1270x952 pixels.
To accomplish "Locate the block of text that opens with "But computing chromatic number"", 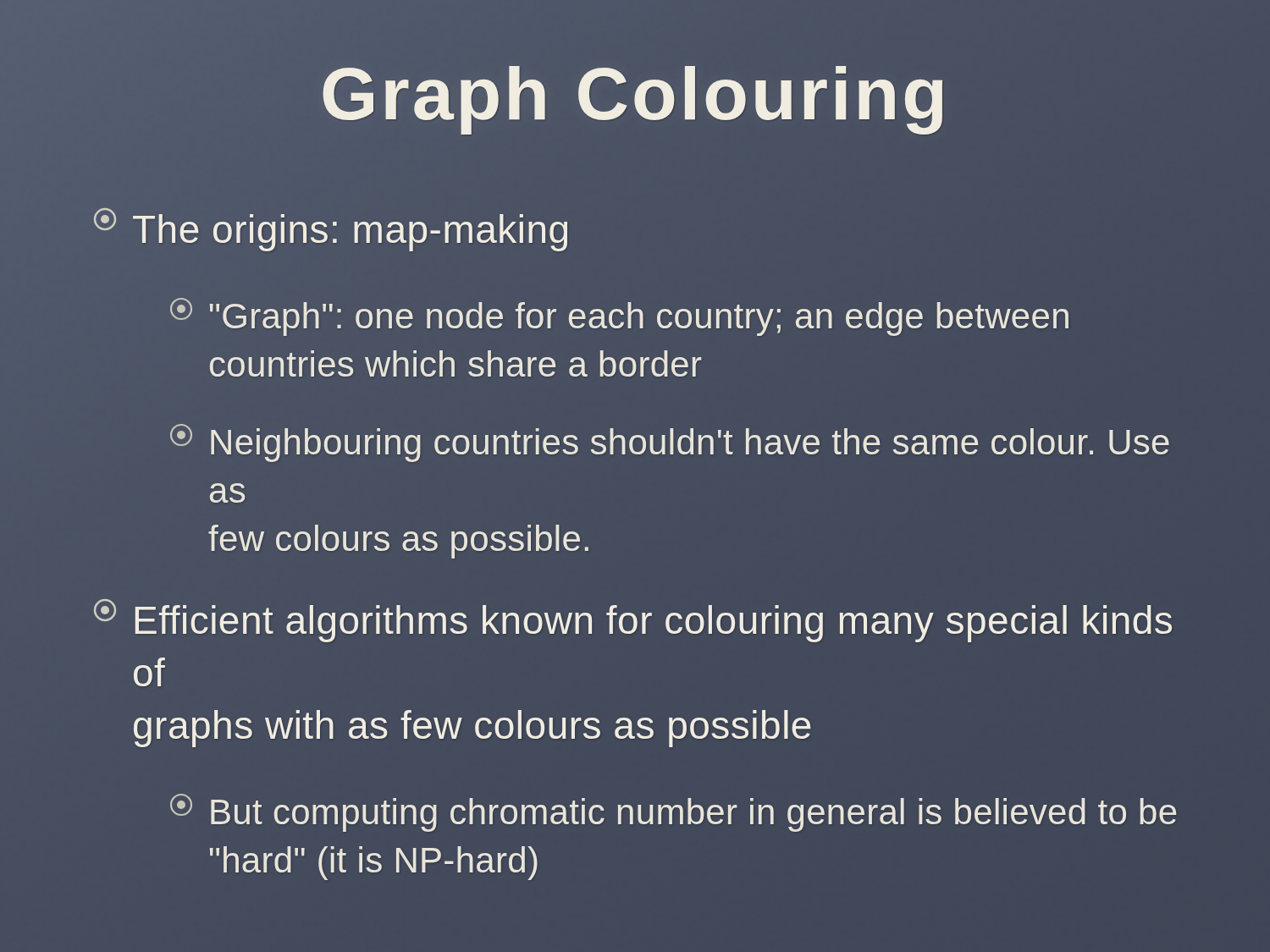I will (674, 837).
